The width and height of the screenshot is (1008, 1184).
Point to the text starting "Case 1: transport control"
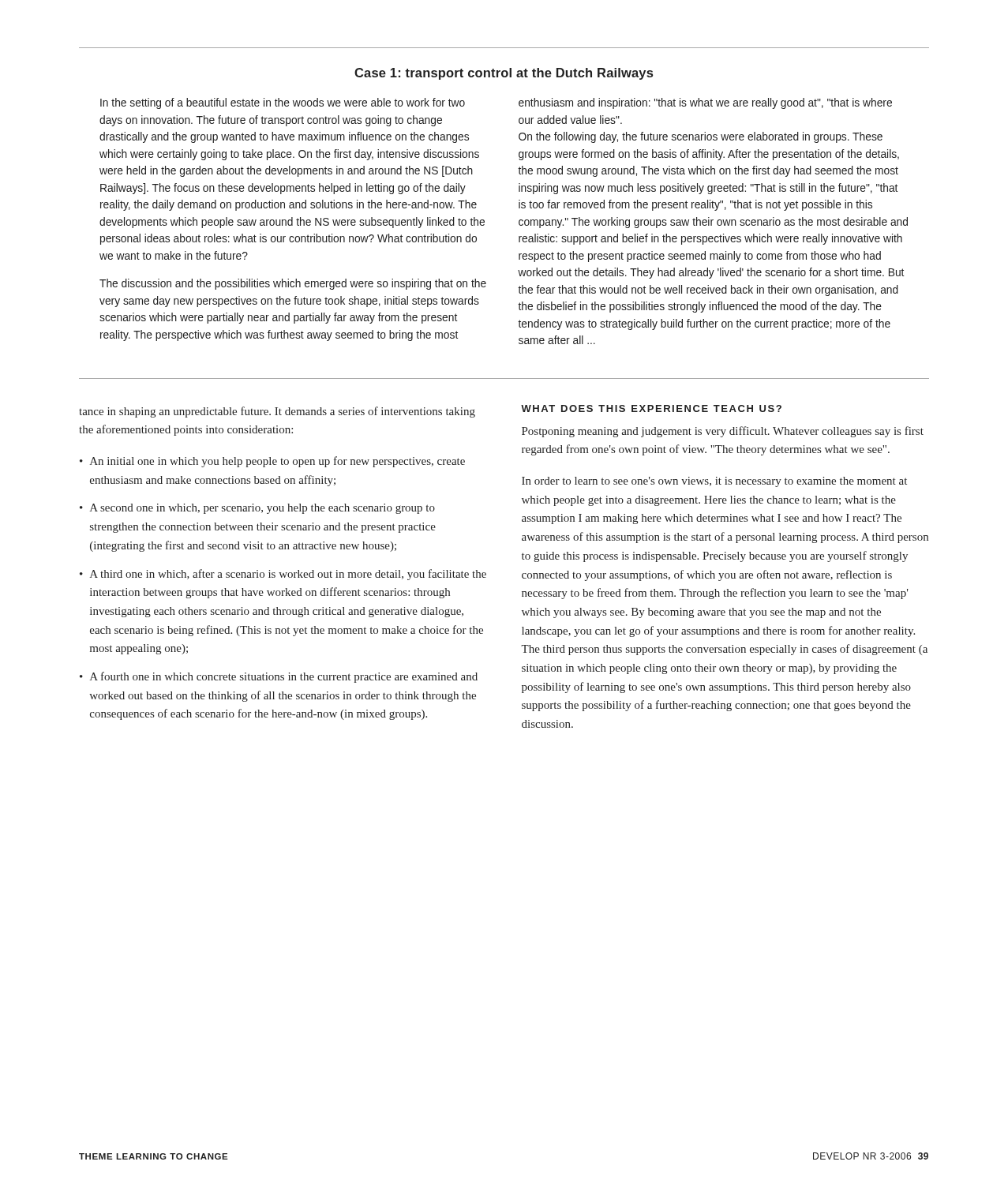click(x=504, y=73)
